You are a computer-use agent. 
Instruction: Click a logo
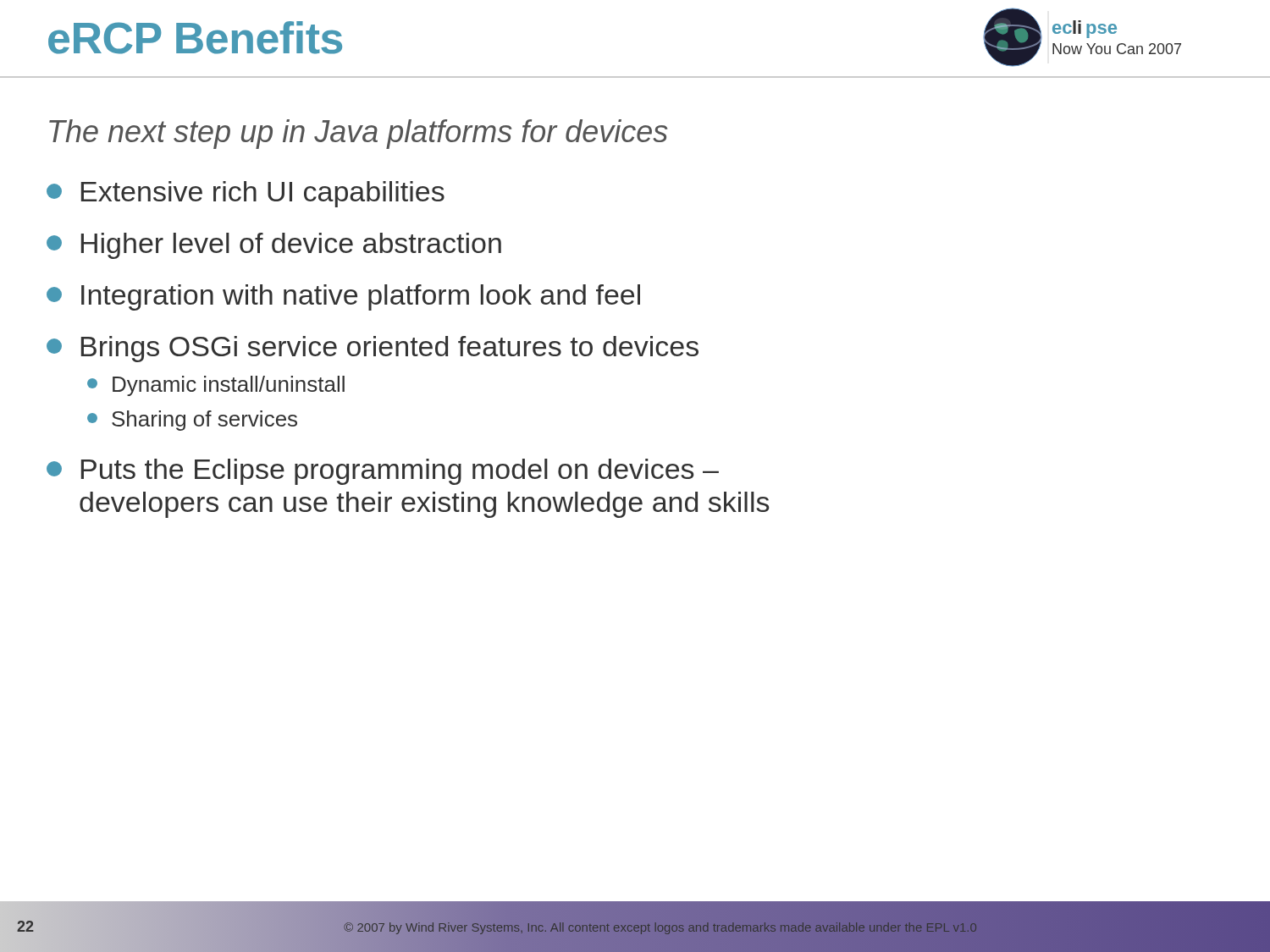click(1113, 37)
